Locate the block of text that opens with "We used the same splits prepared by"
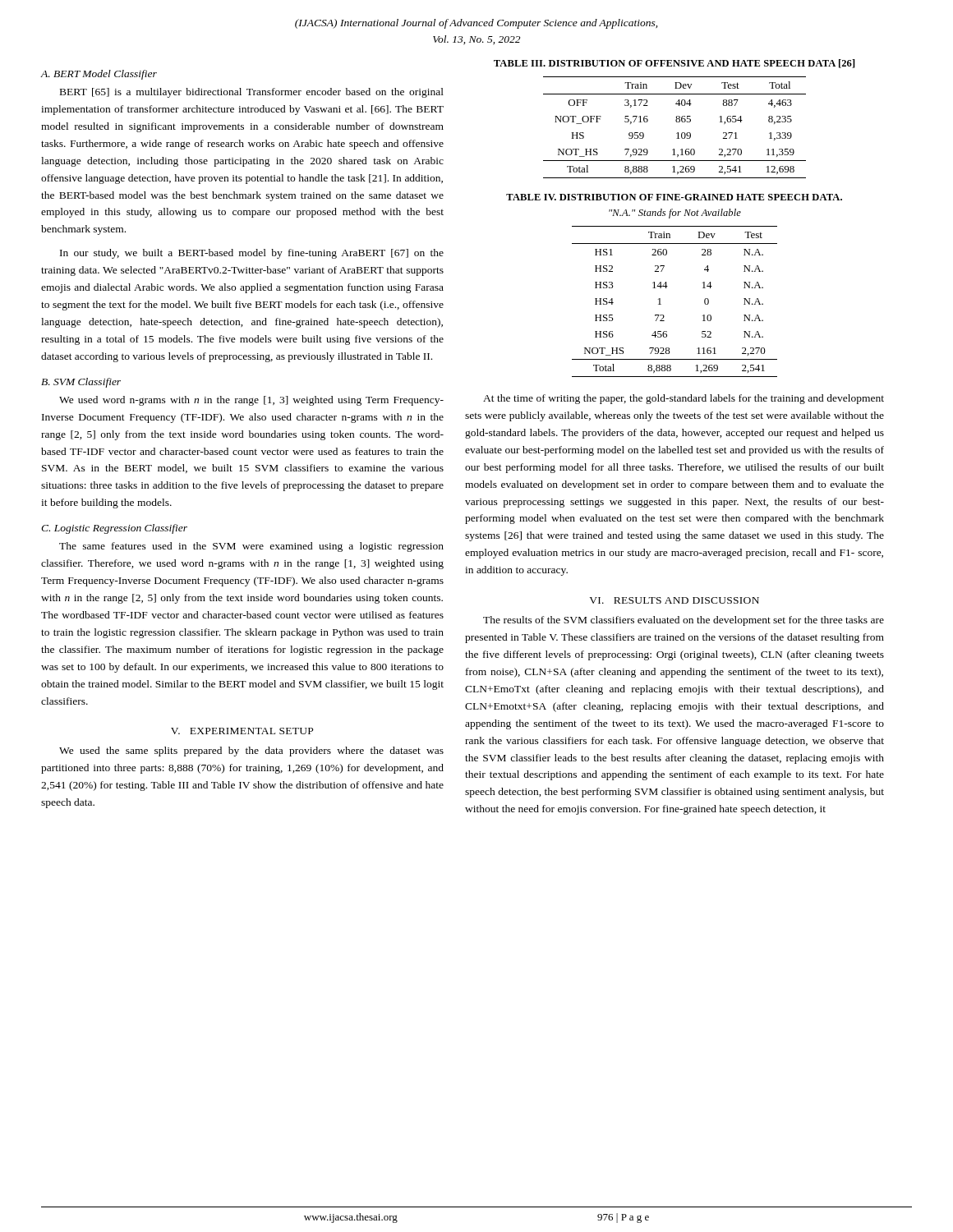 (x=242, y=776)
